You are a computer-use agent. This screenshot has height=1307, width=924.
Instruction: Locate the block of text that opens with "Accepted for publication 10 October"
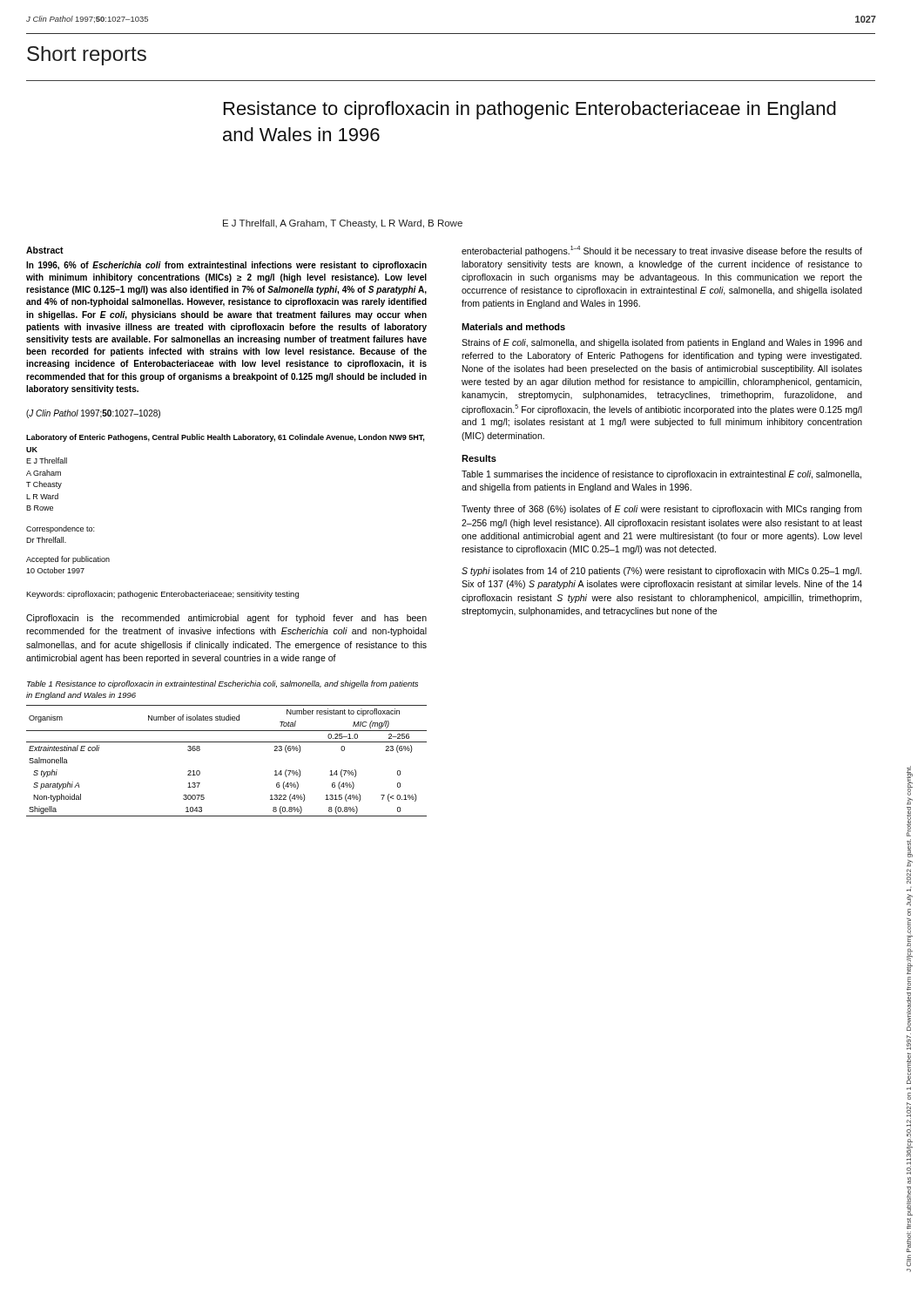click(68, 565)
